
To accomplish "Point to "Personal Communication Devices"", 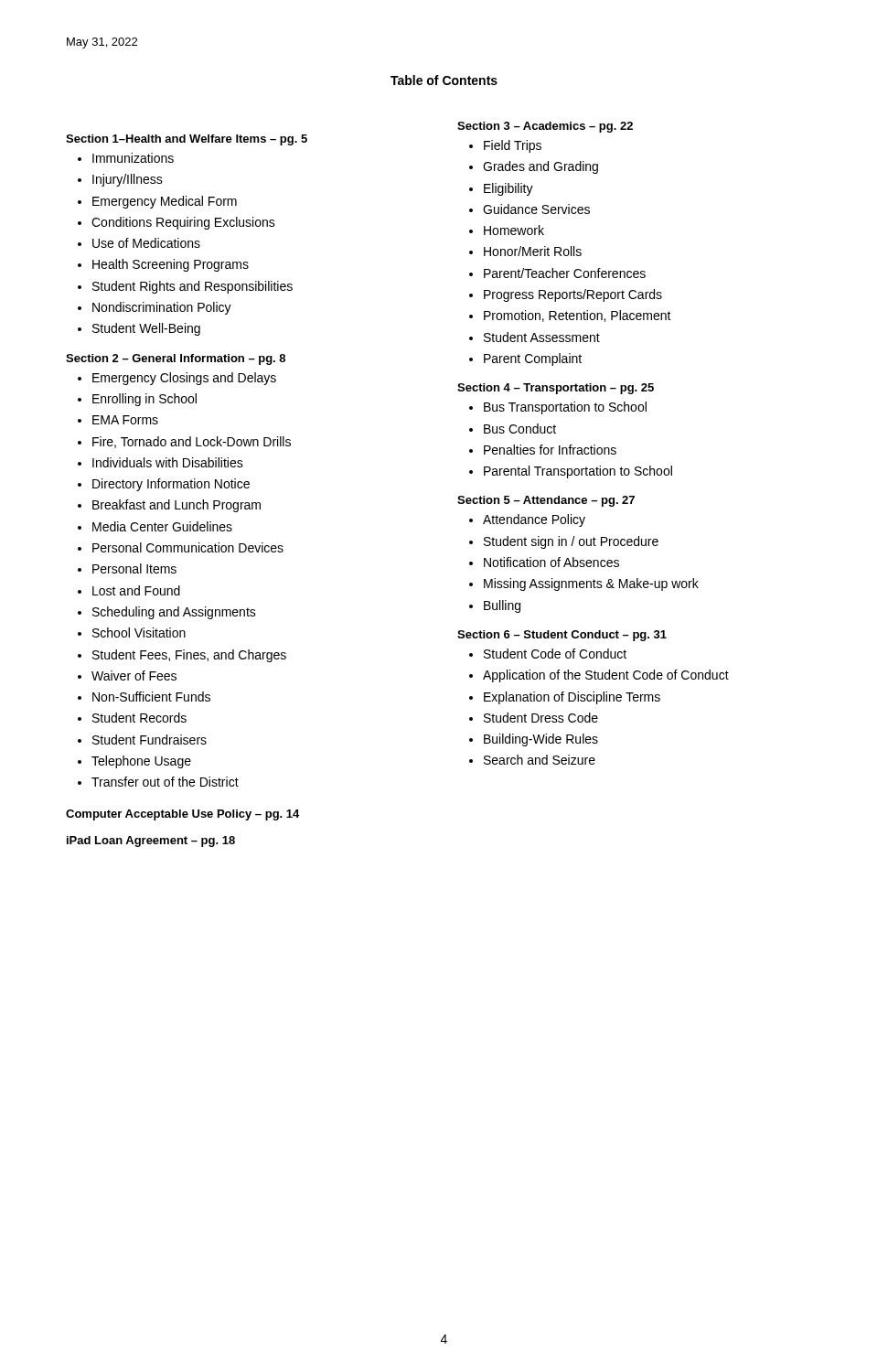I will pos(188,548).
